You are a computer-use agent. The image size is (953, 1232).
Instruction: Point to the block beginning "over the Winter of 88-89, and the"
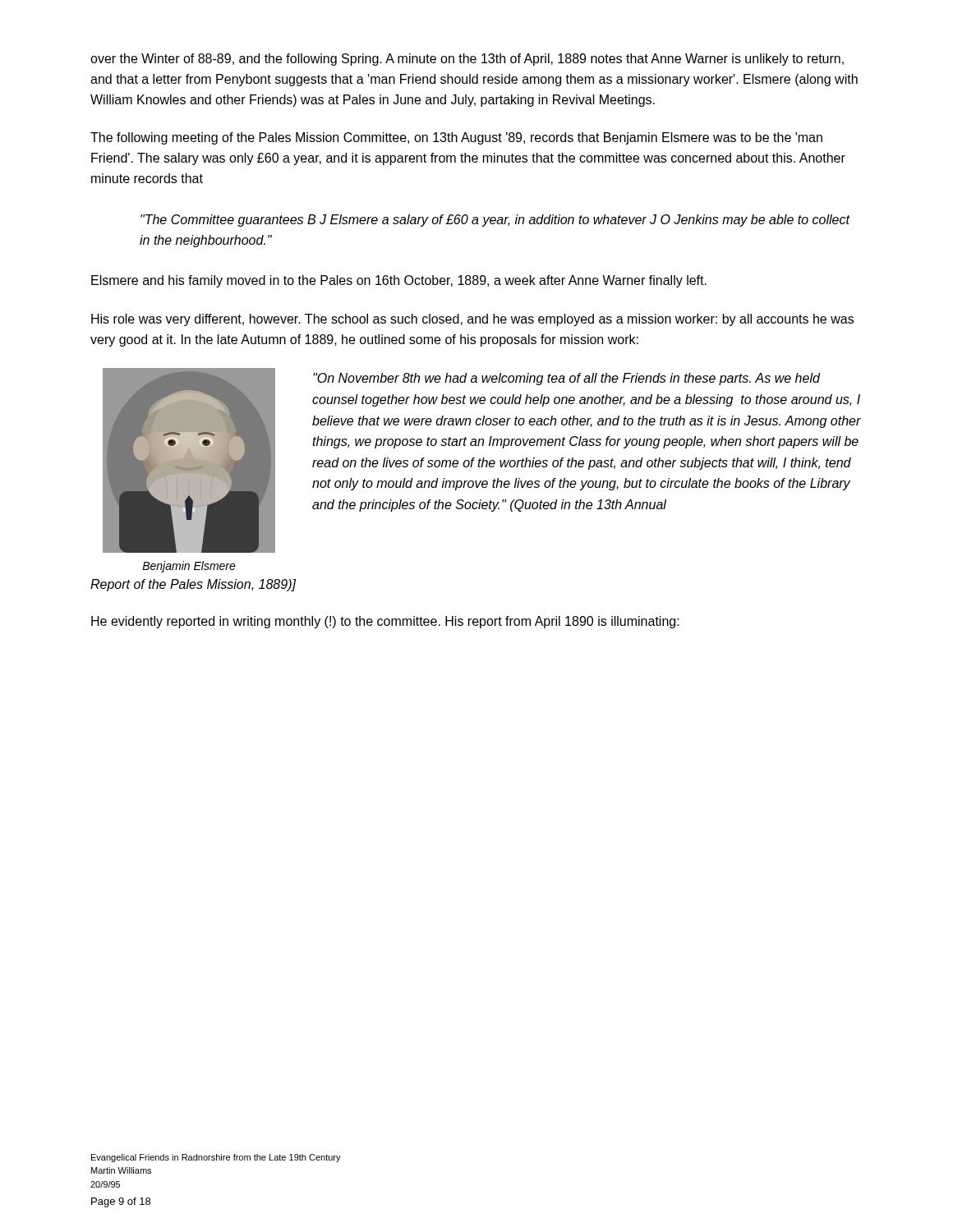coord(474,79)
